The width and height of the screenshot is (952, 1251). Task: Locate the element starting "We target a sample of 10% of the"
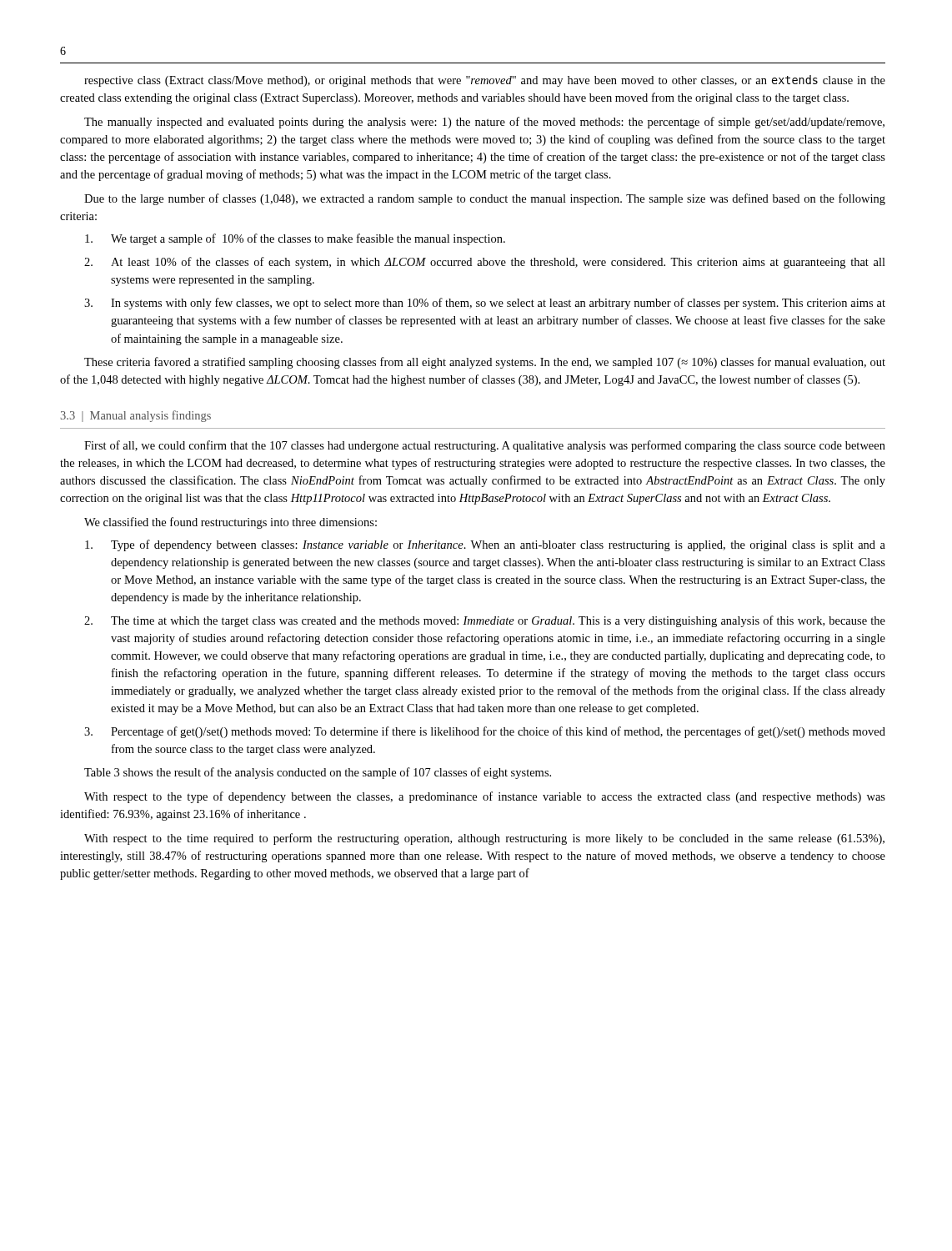473,239
